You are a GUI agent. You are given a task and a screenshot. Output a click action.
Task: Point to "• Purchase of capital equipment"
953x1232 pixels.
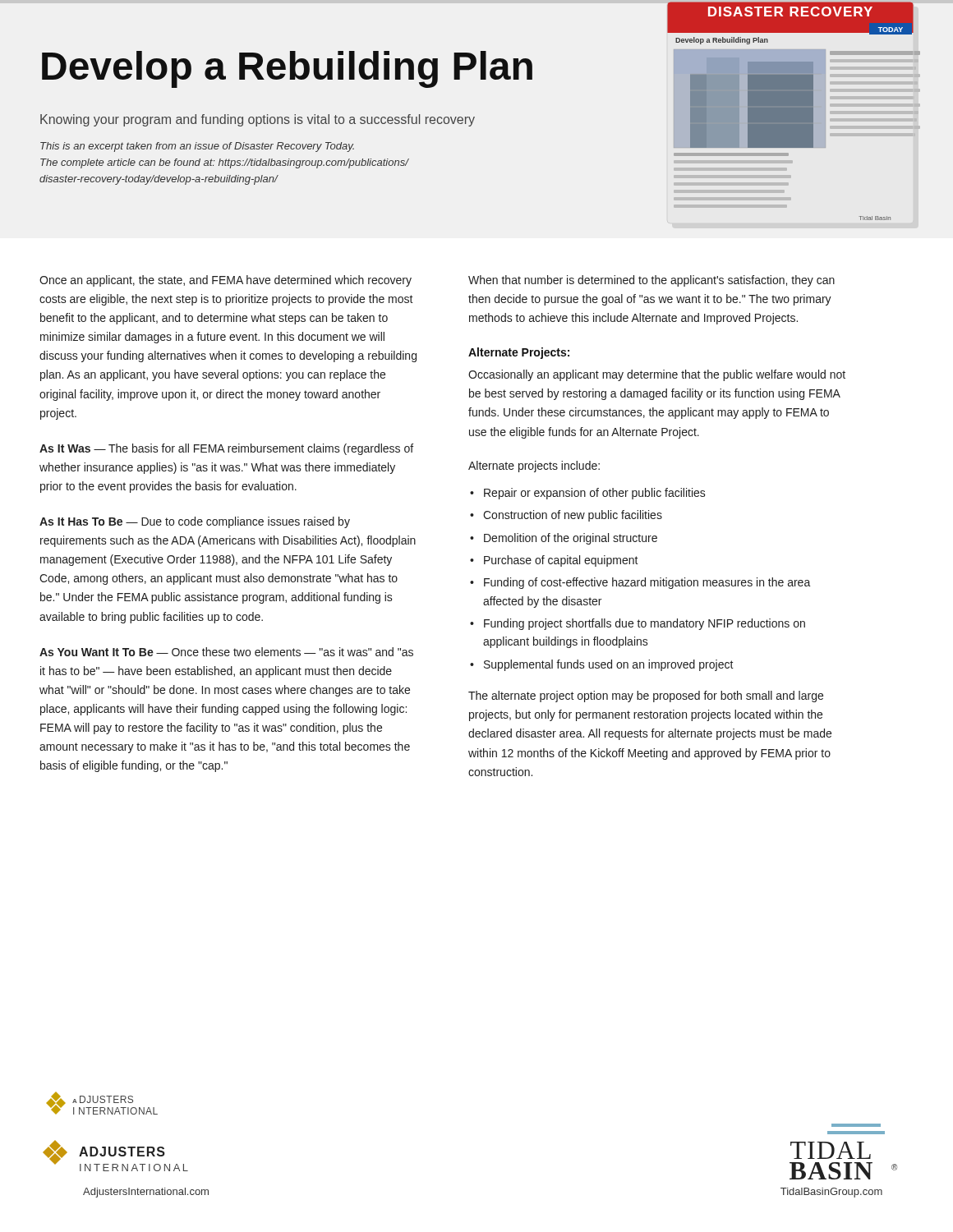coord(554,560)
